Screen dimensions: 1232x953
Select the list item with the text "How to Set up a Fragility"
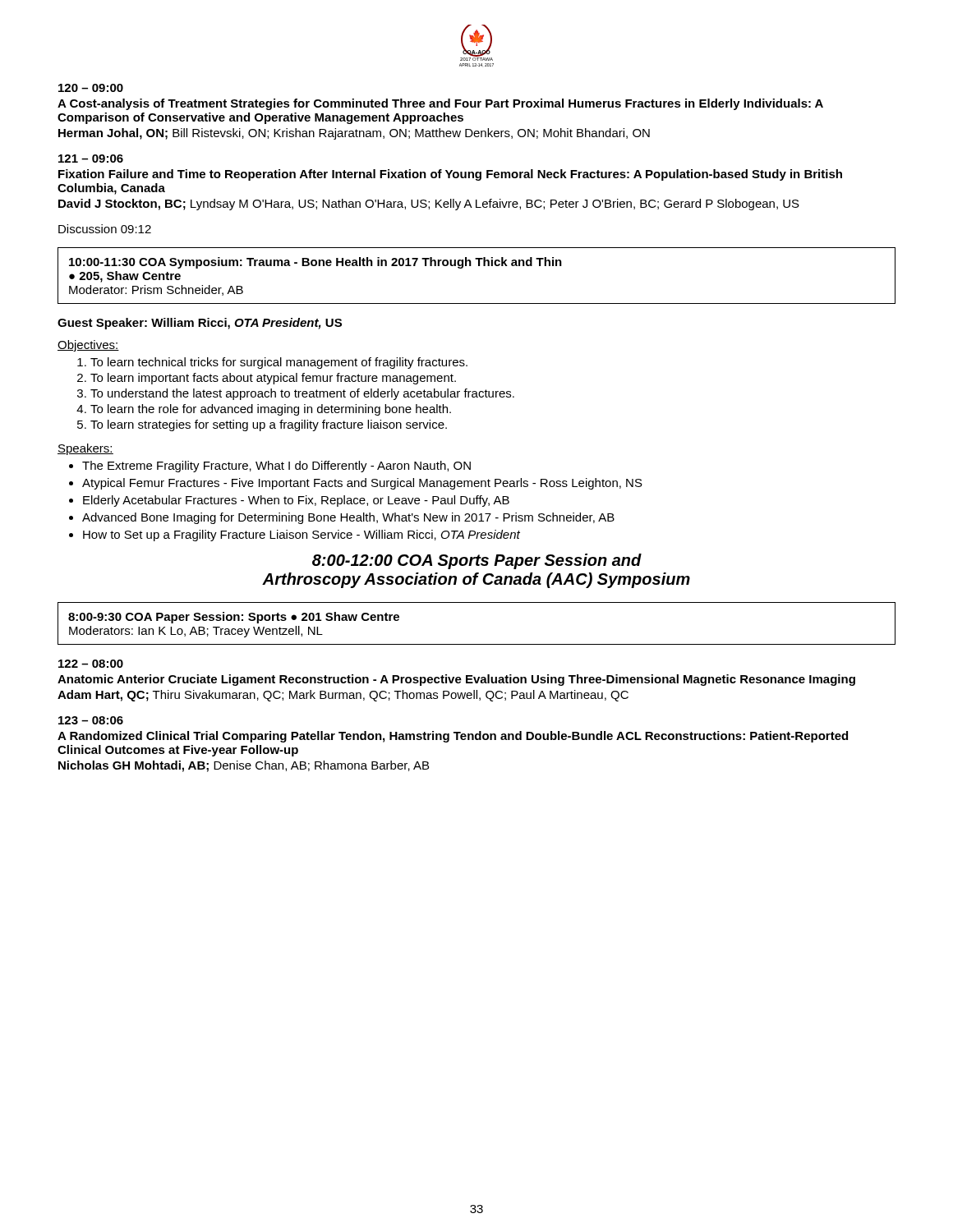pyautogui.click(x=301, y=534)
